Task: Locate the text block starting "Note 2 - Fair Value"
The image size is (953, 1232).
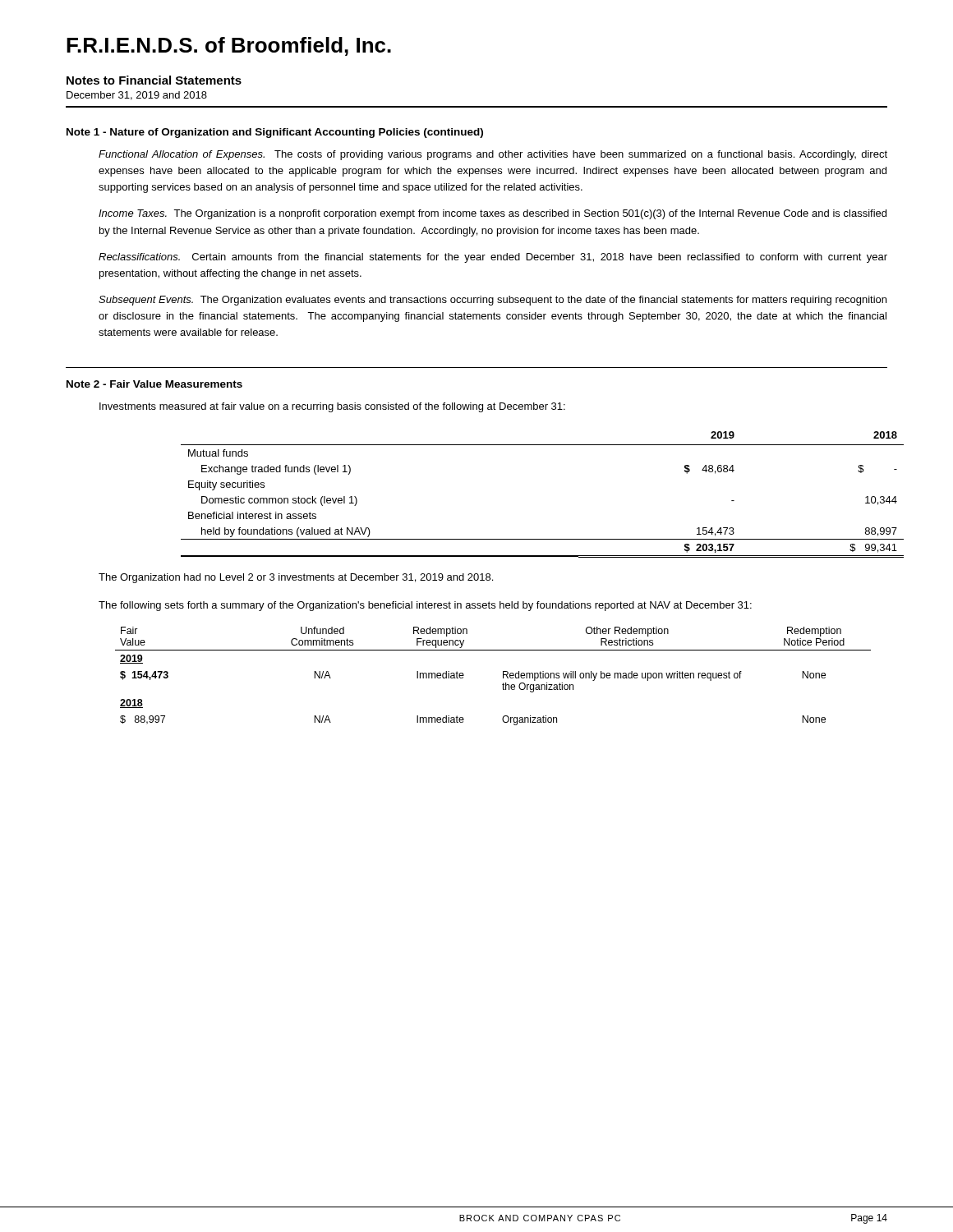Action: pyautogui.click(x=154, y=384)
